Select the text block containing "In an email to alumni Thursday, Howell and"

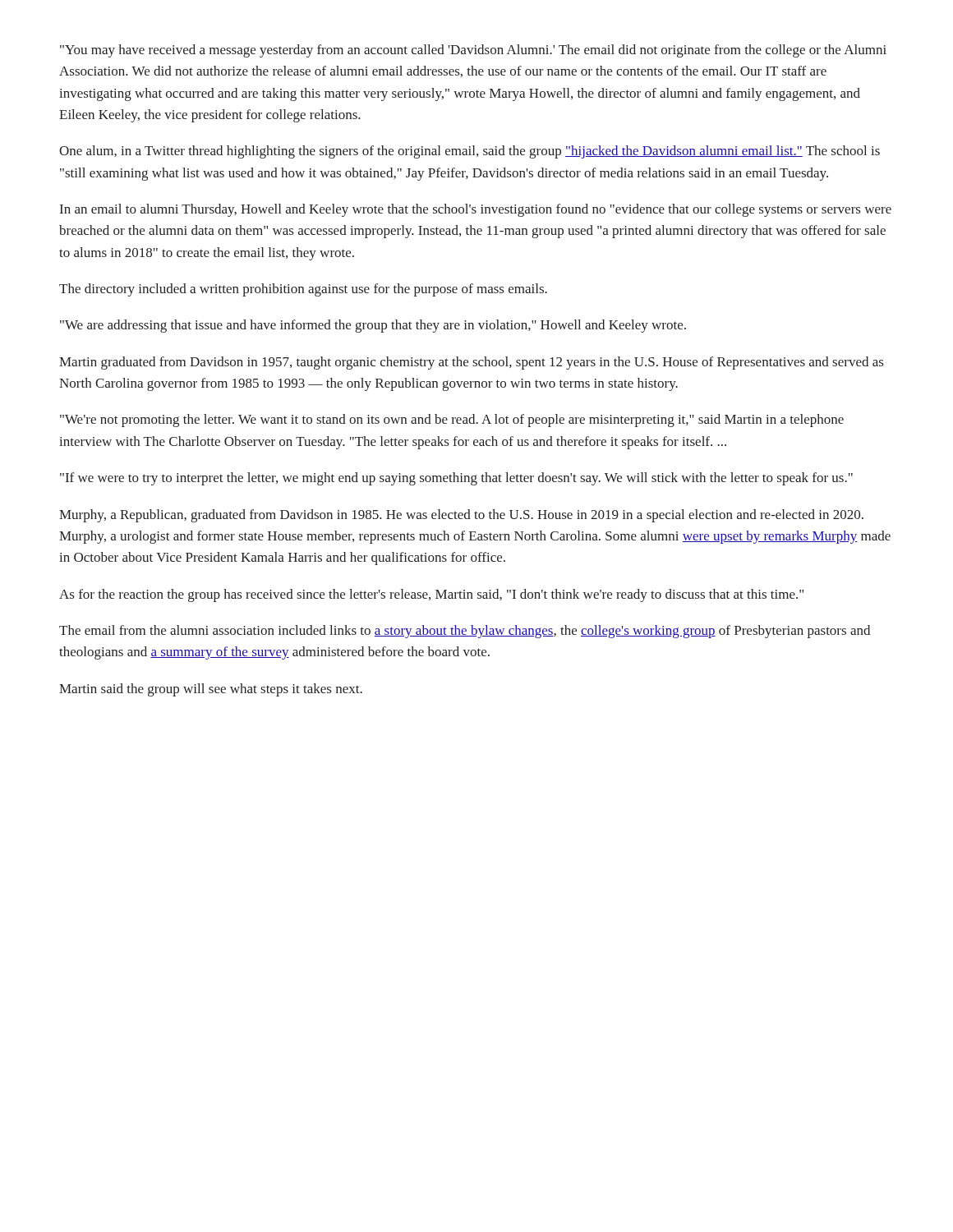tap(475, 231)
